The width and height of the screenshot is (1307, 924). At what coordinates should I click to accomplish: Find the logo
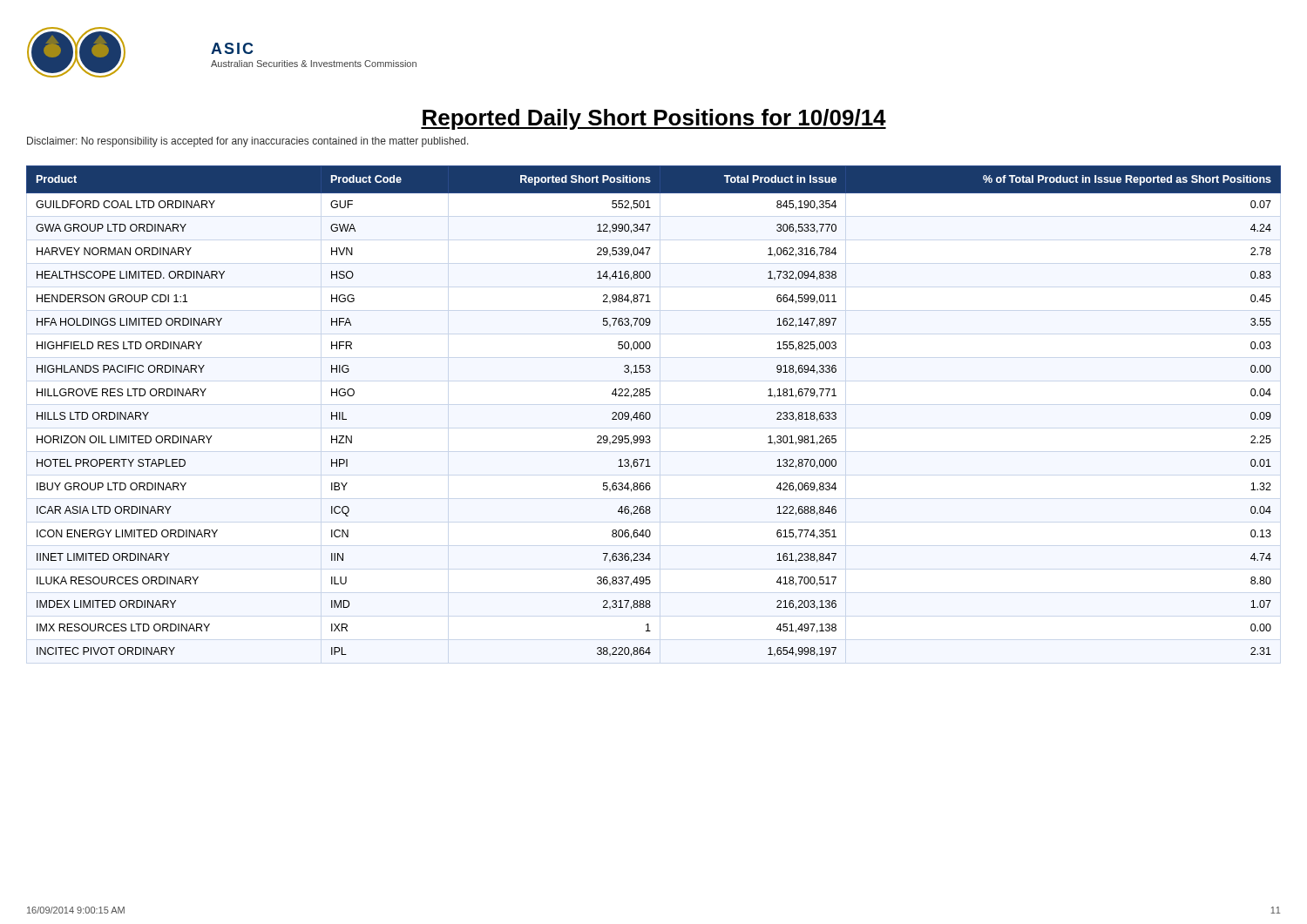coord(113,54)
